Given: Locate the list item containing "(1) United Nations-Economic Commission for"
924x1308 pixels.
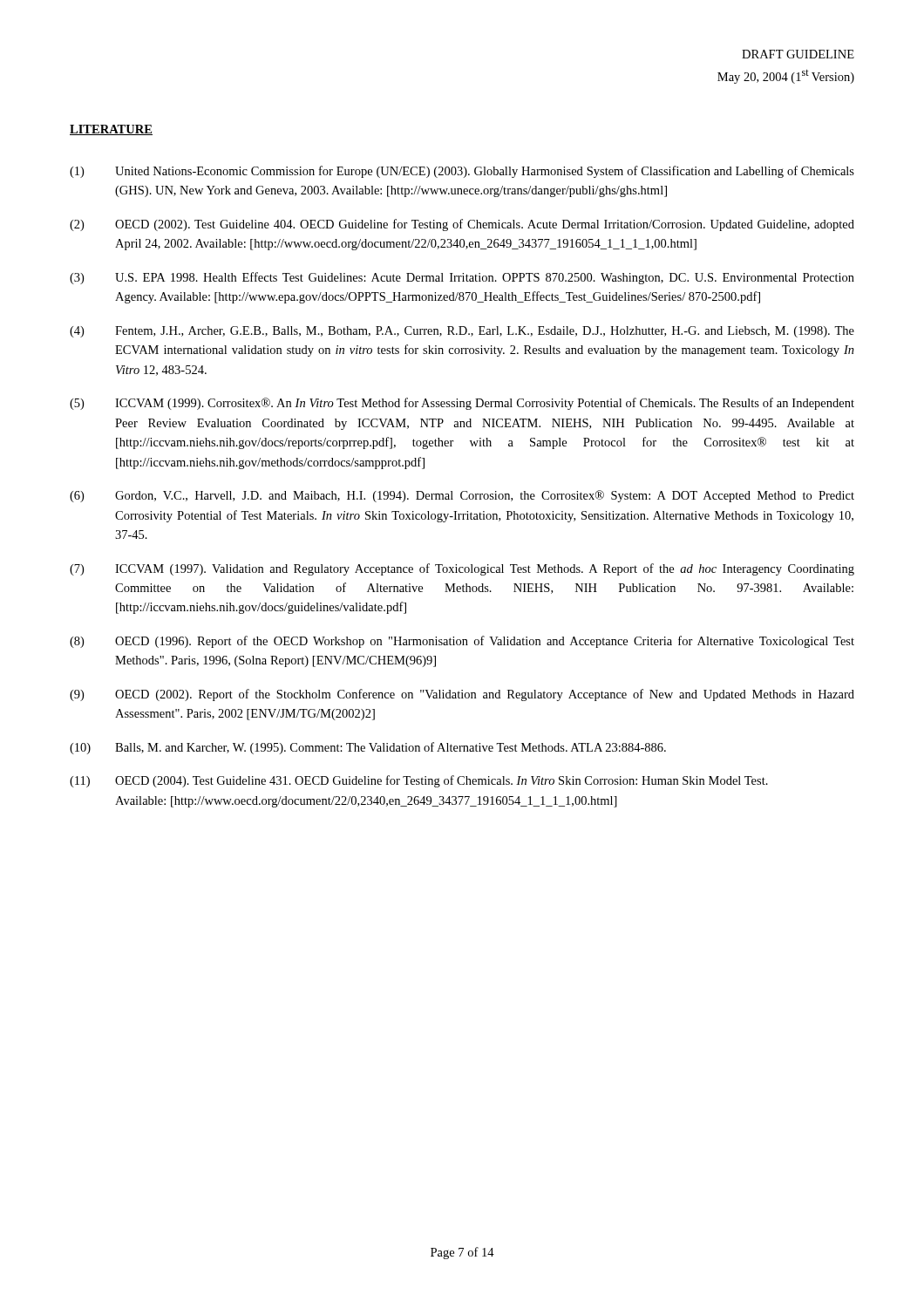Looking at the screenshot, I should pyautogui.click(x=462, y=181).
